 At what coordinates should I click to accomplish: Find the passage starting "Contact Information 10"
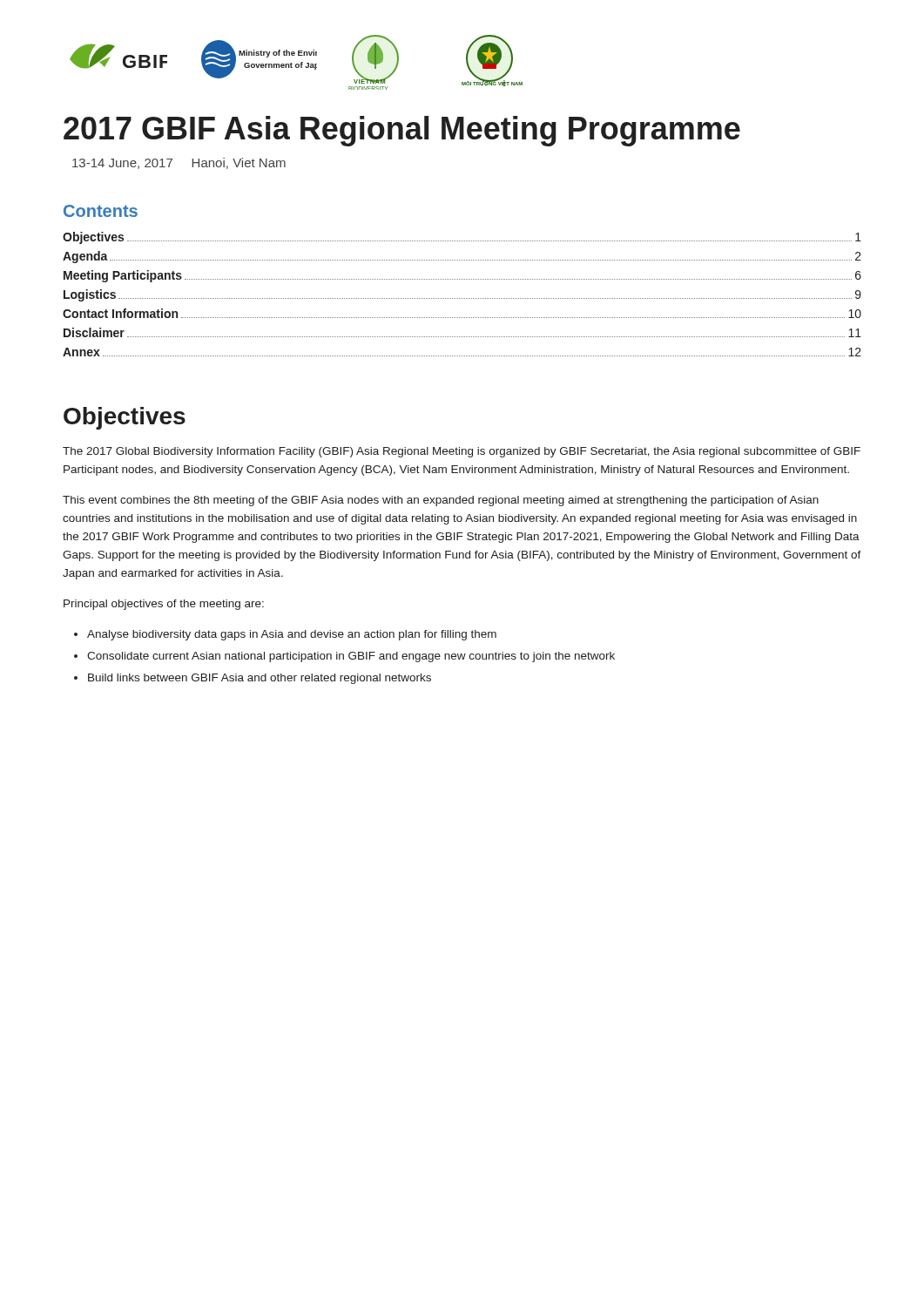coord(462,314)
